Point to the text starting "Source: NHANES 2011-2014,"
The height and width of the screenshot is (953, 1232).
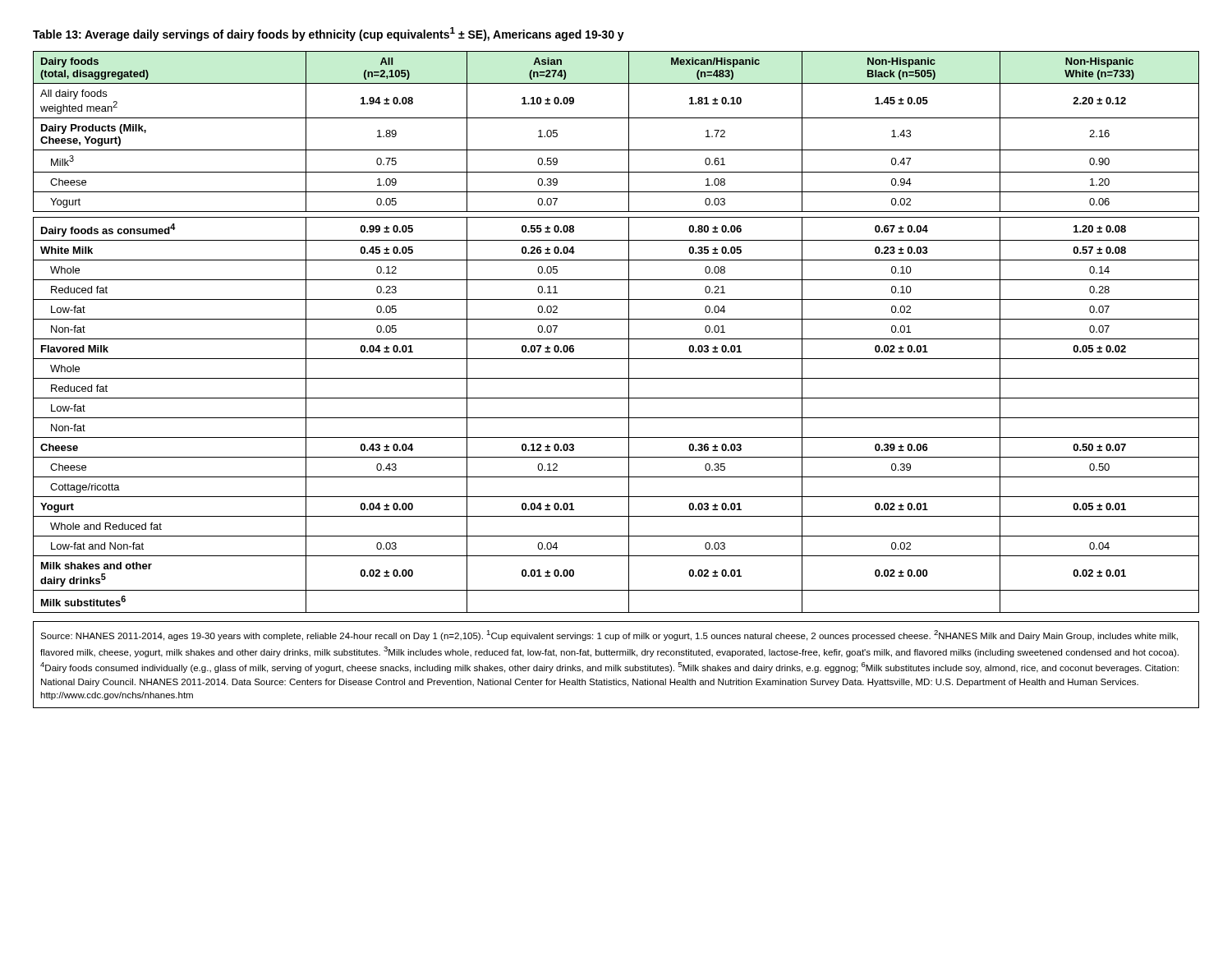610,664
